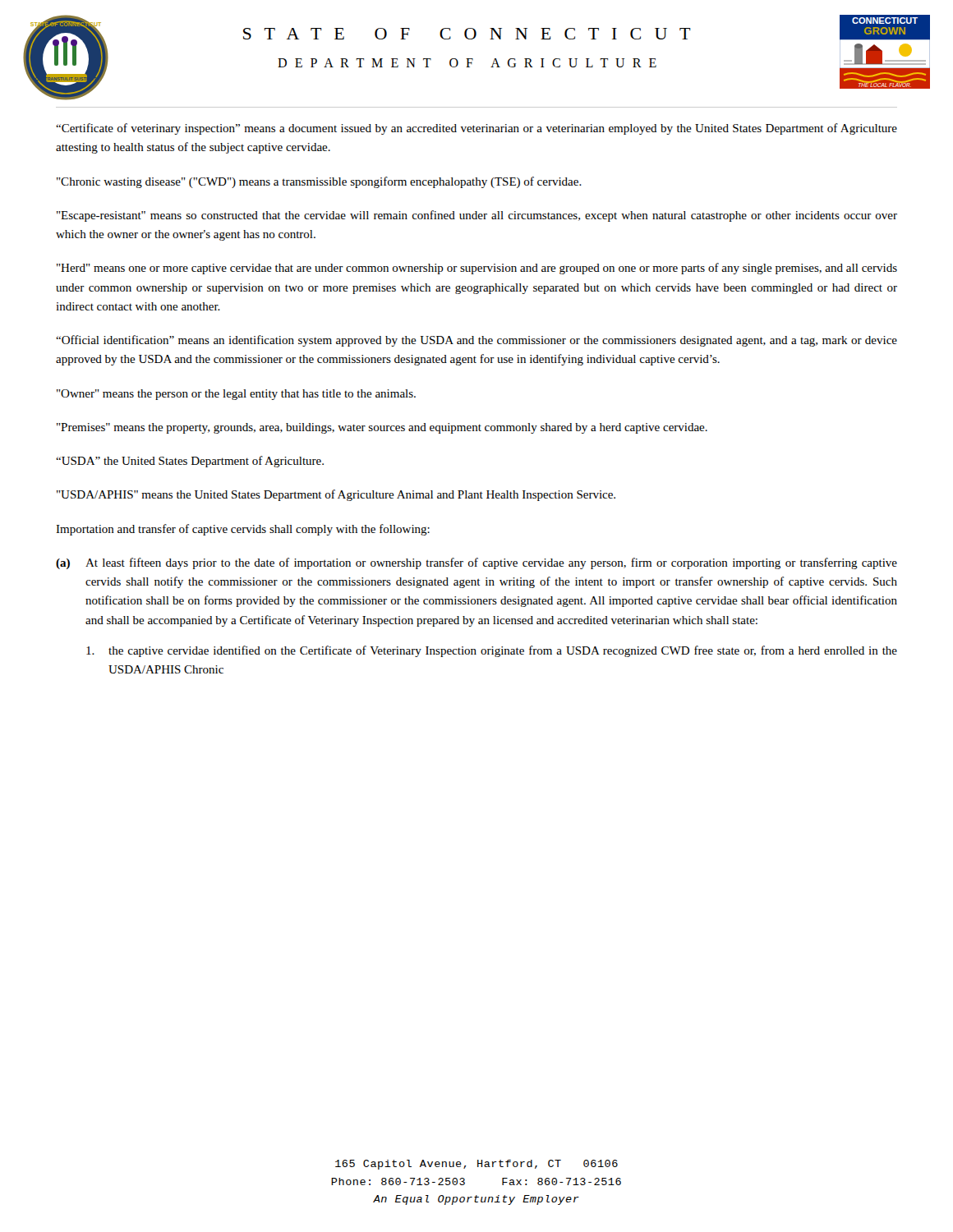The height and width of the screenshot is (1232, 953).
Task: Find the text block that says "“Official identification” means"
Action: click(x=476, y=350)
